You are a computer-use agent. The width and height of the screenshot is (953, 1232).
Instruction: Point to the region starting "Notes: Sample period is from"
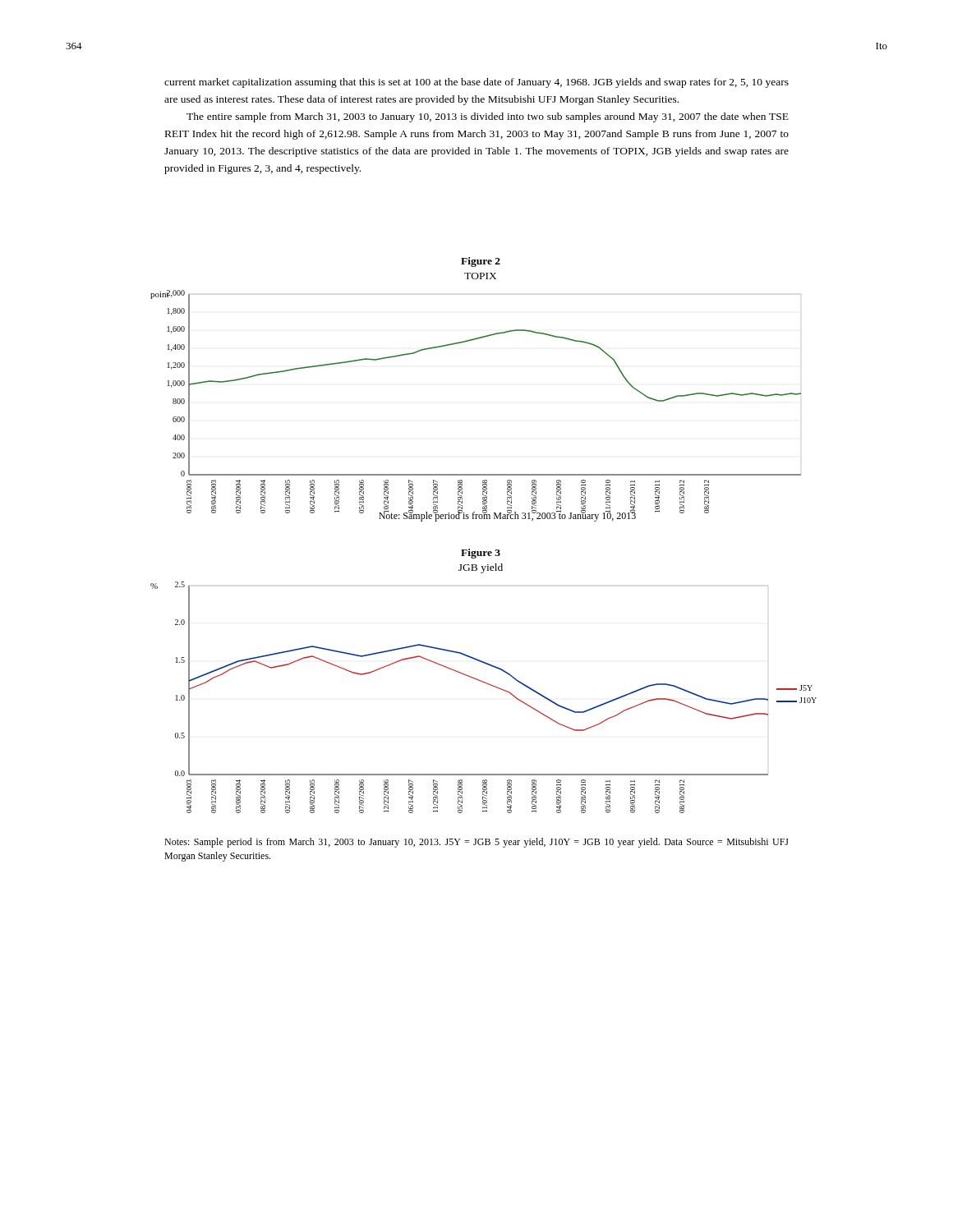pyautogui.click(x=476, y=850)
